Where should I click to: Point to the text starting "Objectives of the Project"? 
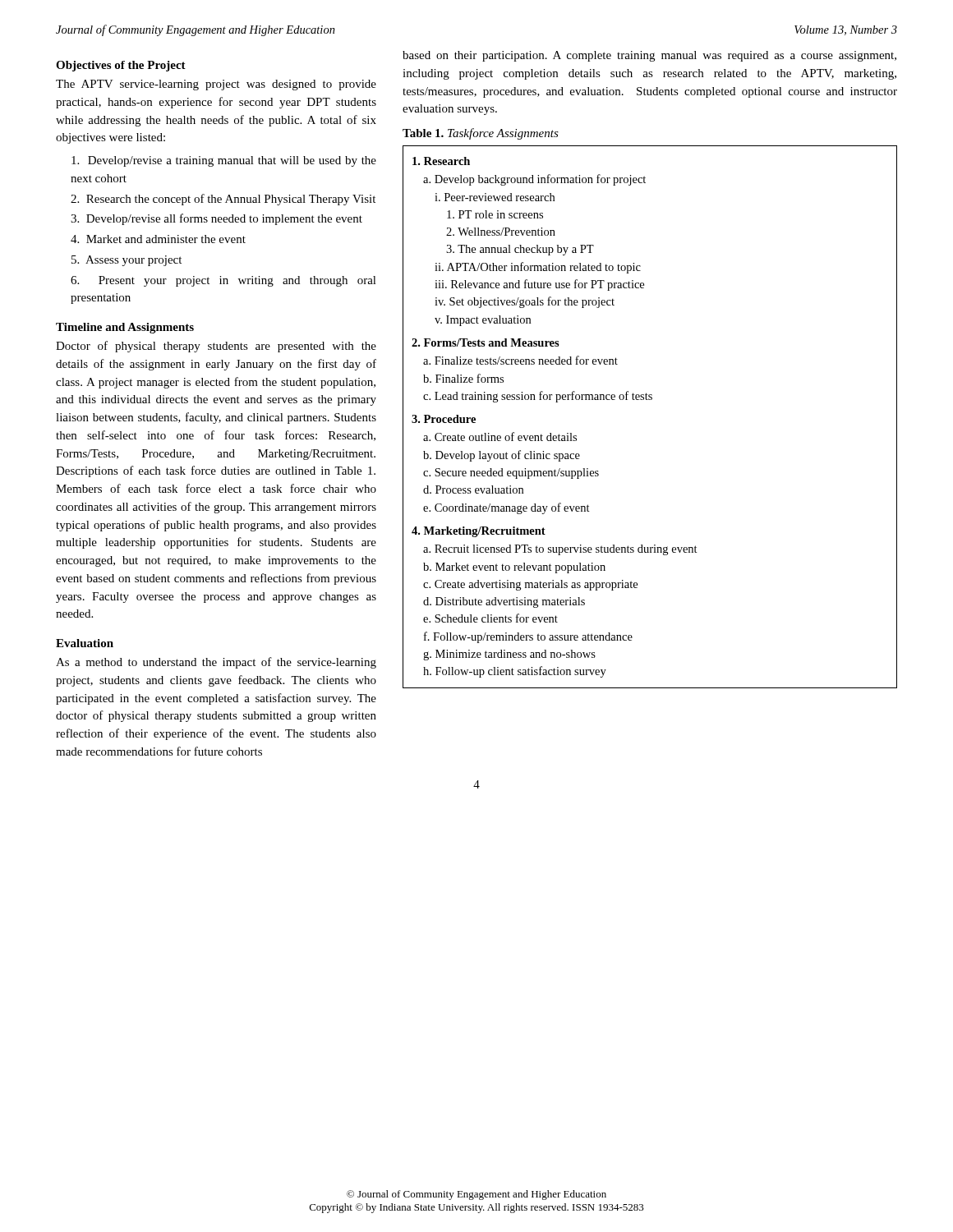121,65
